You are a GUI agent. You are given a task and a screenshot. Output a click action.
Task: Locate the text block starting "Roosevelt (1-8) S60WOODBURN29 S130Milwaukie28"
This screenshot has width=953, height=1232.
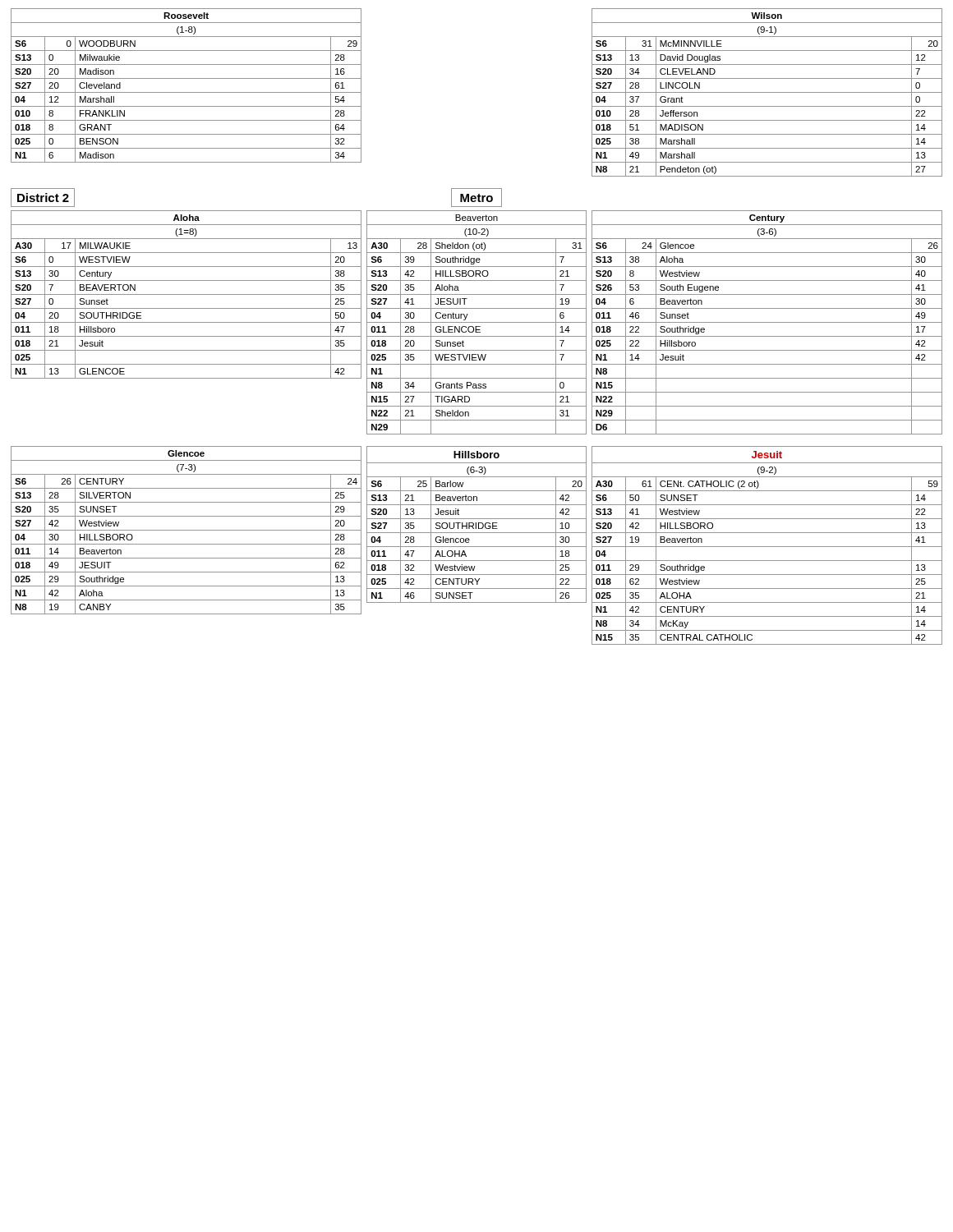point(186,85)
